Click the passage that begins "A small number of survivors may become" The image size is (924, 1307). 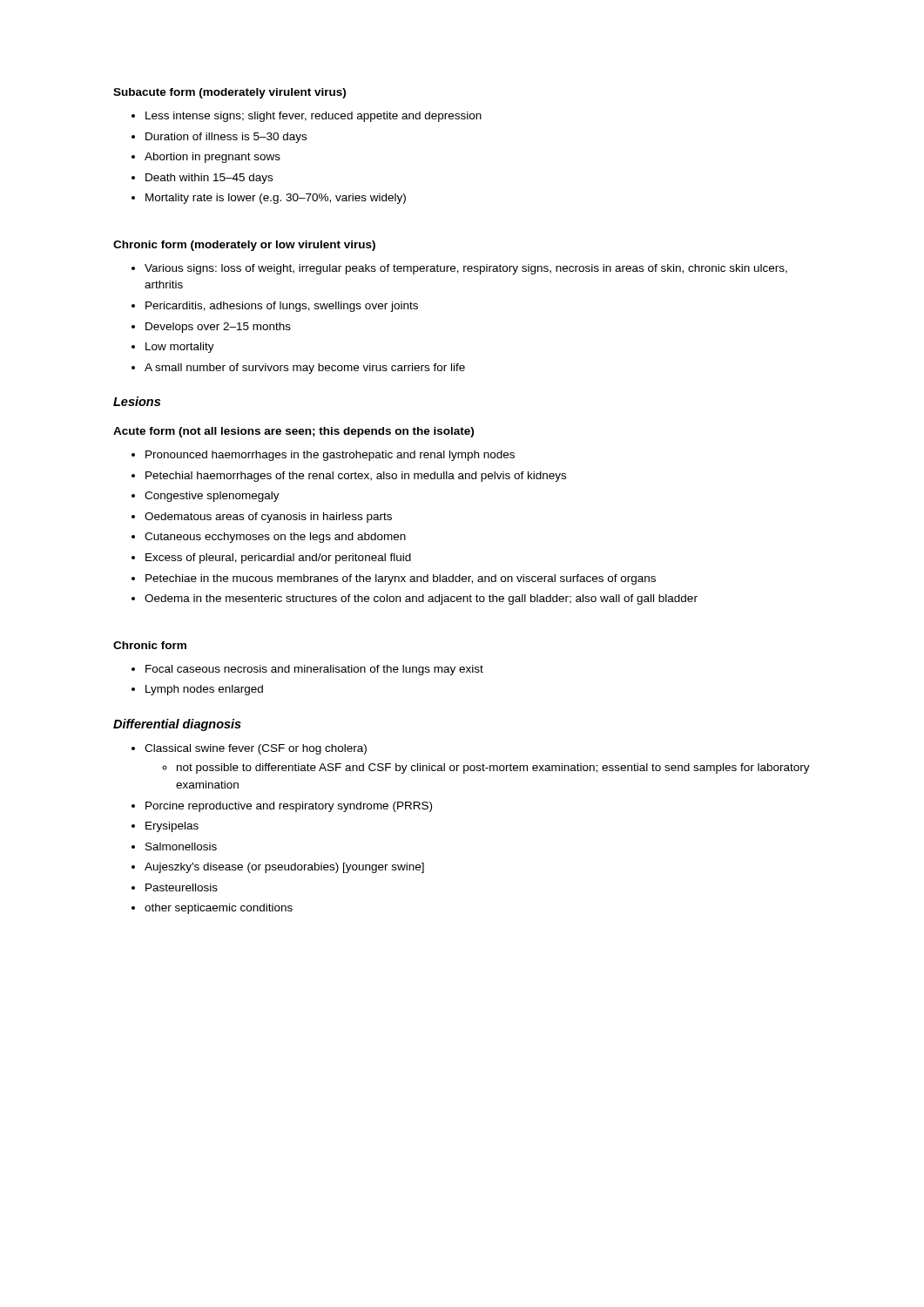[305, 367]
